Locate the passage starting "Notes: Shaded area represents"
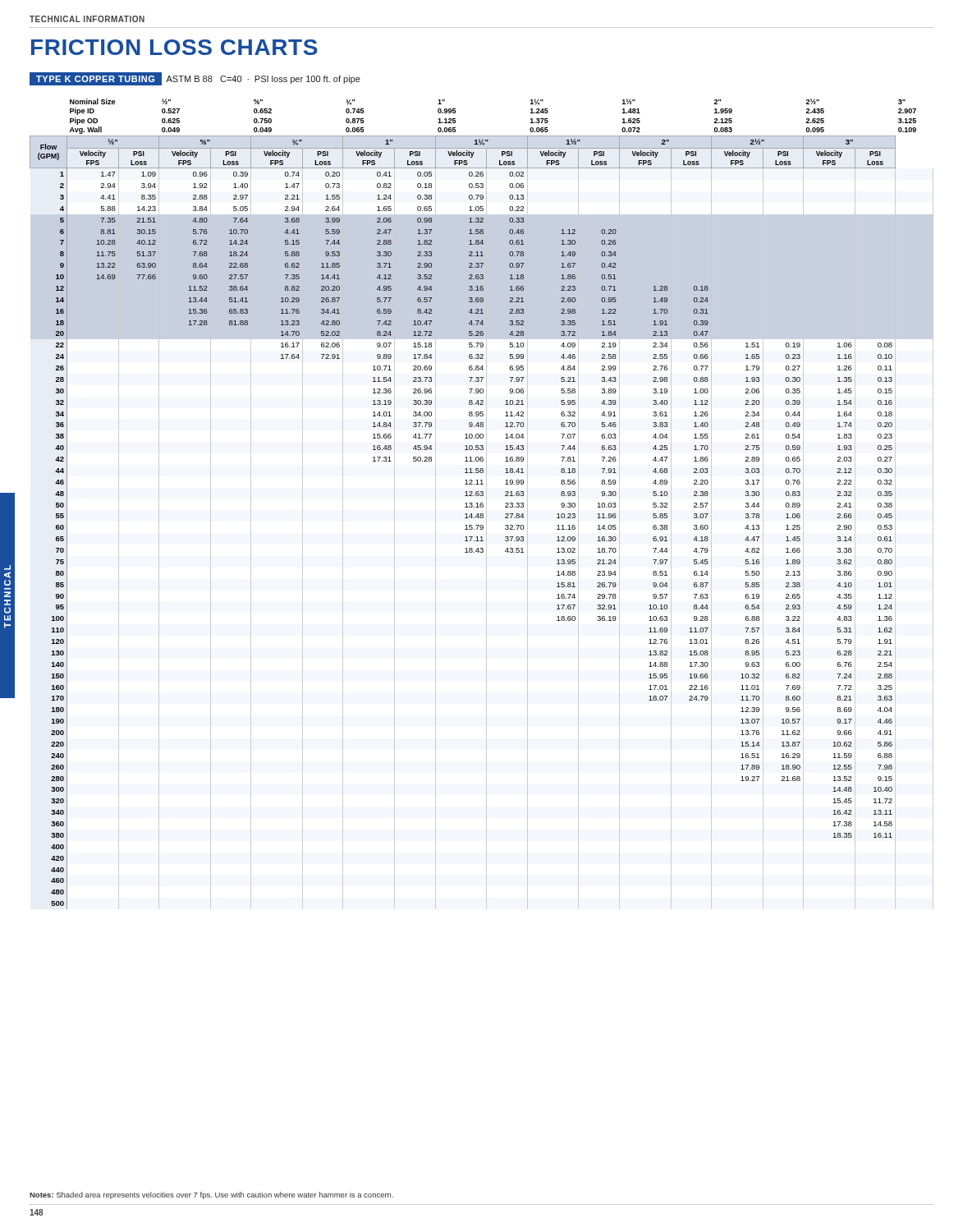Viewport: 963px width, 1232px height. coord(212,1195)
